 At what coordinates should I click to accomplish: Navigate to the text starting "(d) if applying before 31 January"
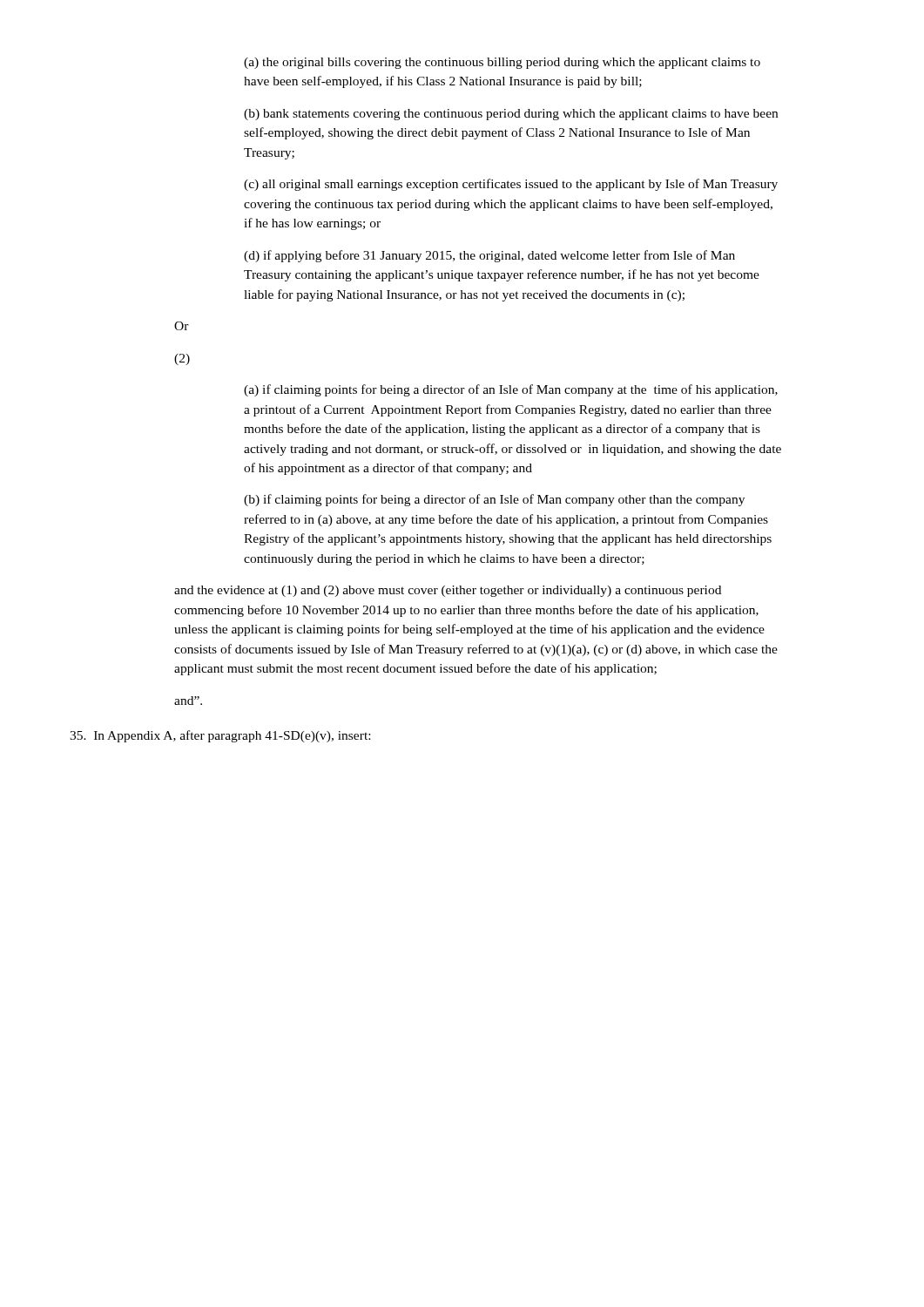502,274
